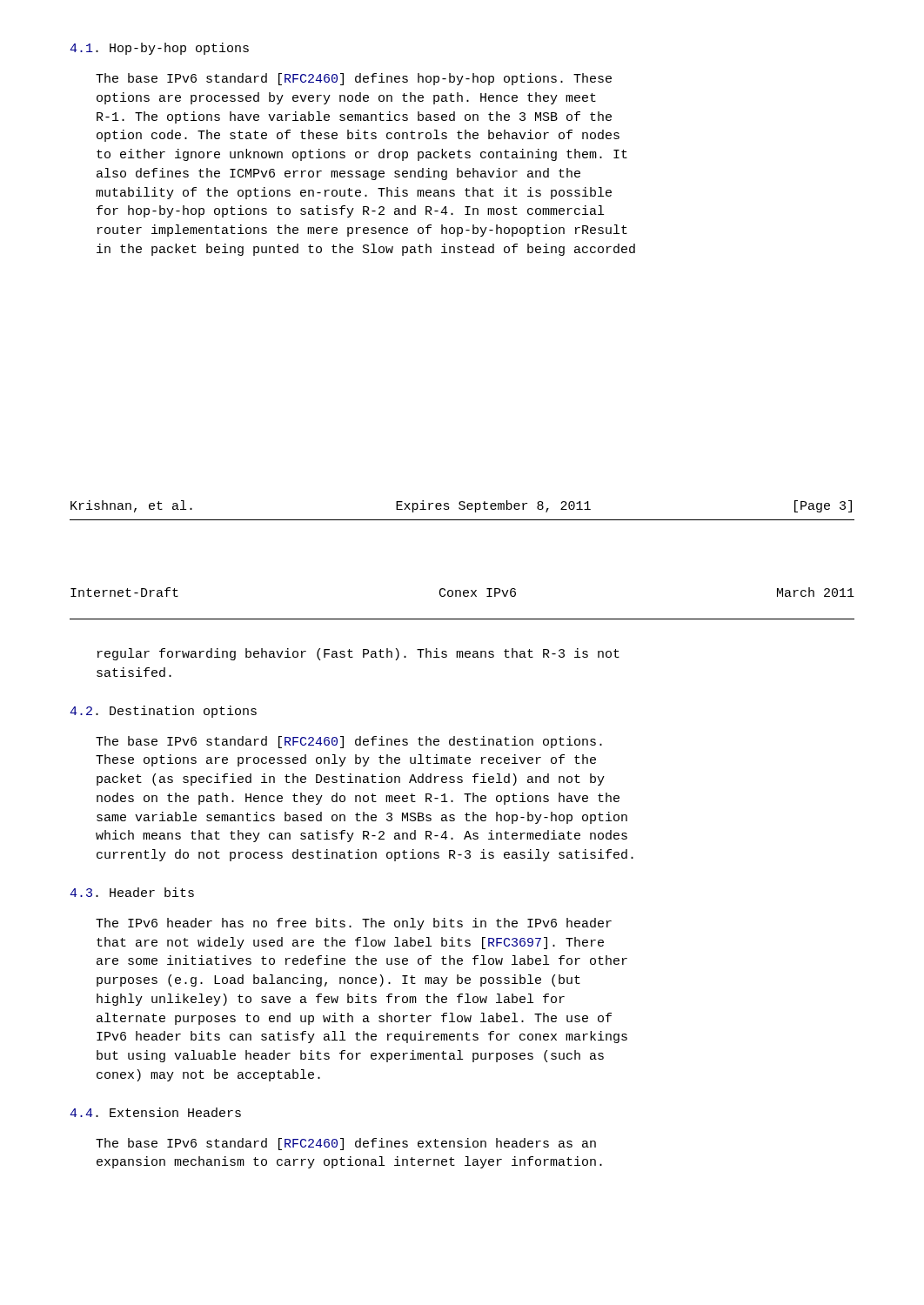The width and height of the screenshot is (924, 1305).
Task: Click where it says "4.4. Extension Headers"
Action: pos(156,1114)
